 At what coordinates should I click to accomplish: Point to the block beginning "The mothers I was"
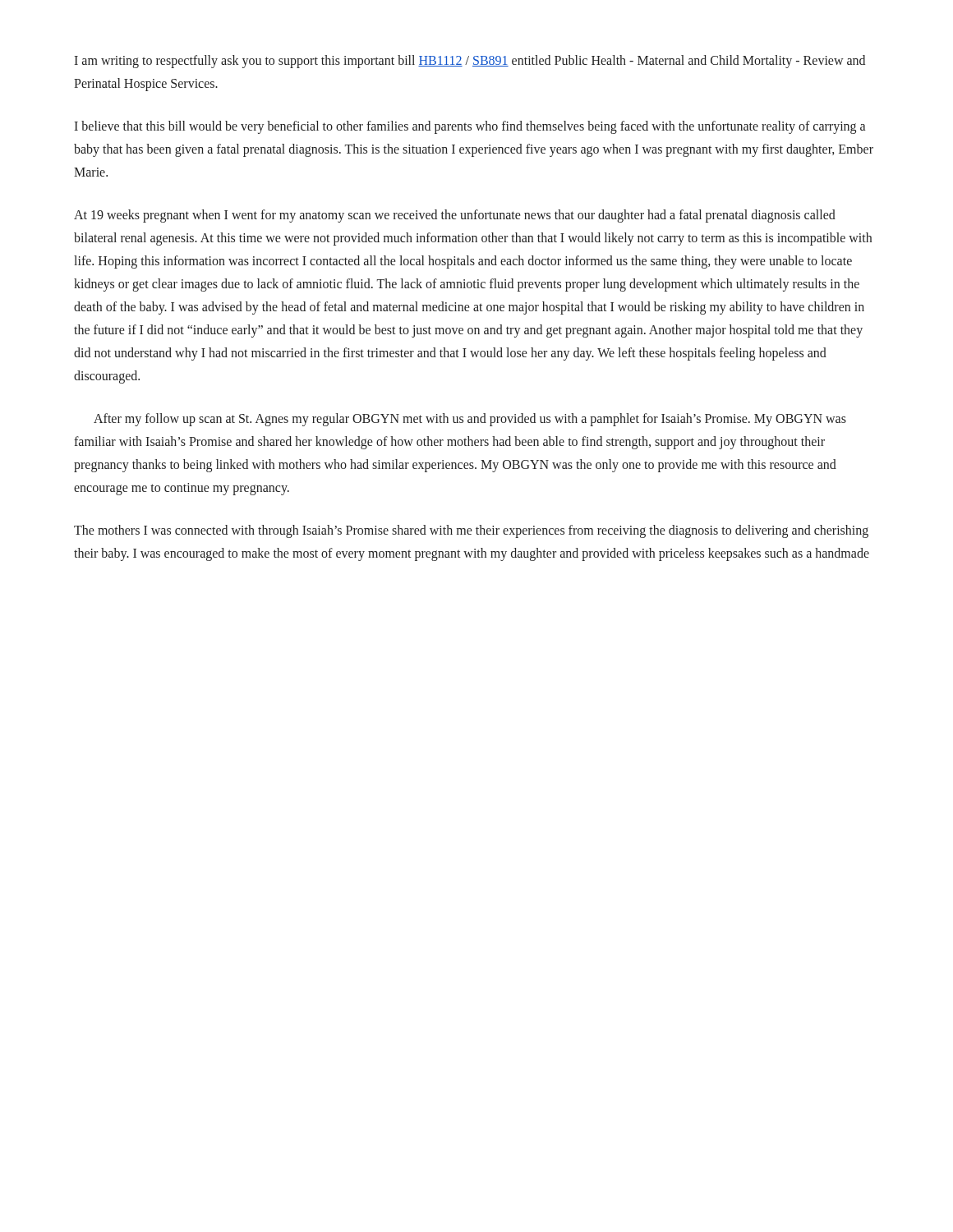(x=472, y=542)
